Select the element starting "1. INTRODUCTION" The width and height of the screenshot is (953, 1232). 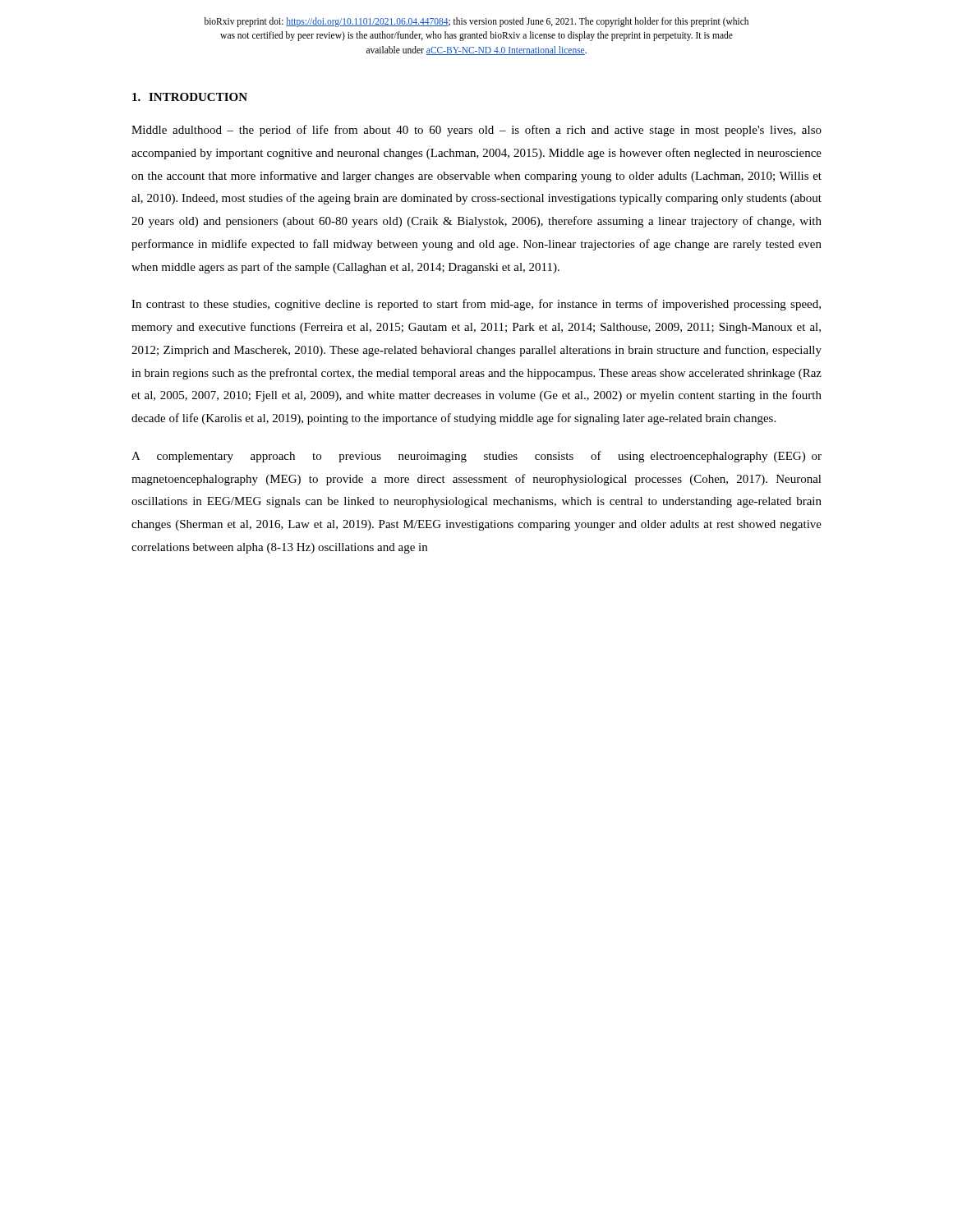(x=189, y=97)
